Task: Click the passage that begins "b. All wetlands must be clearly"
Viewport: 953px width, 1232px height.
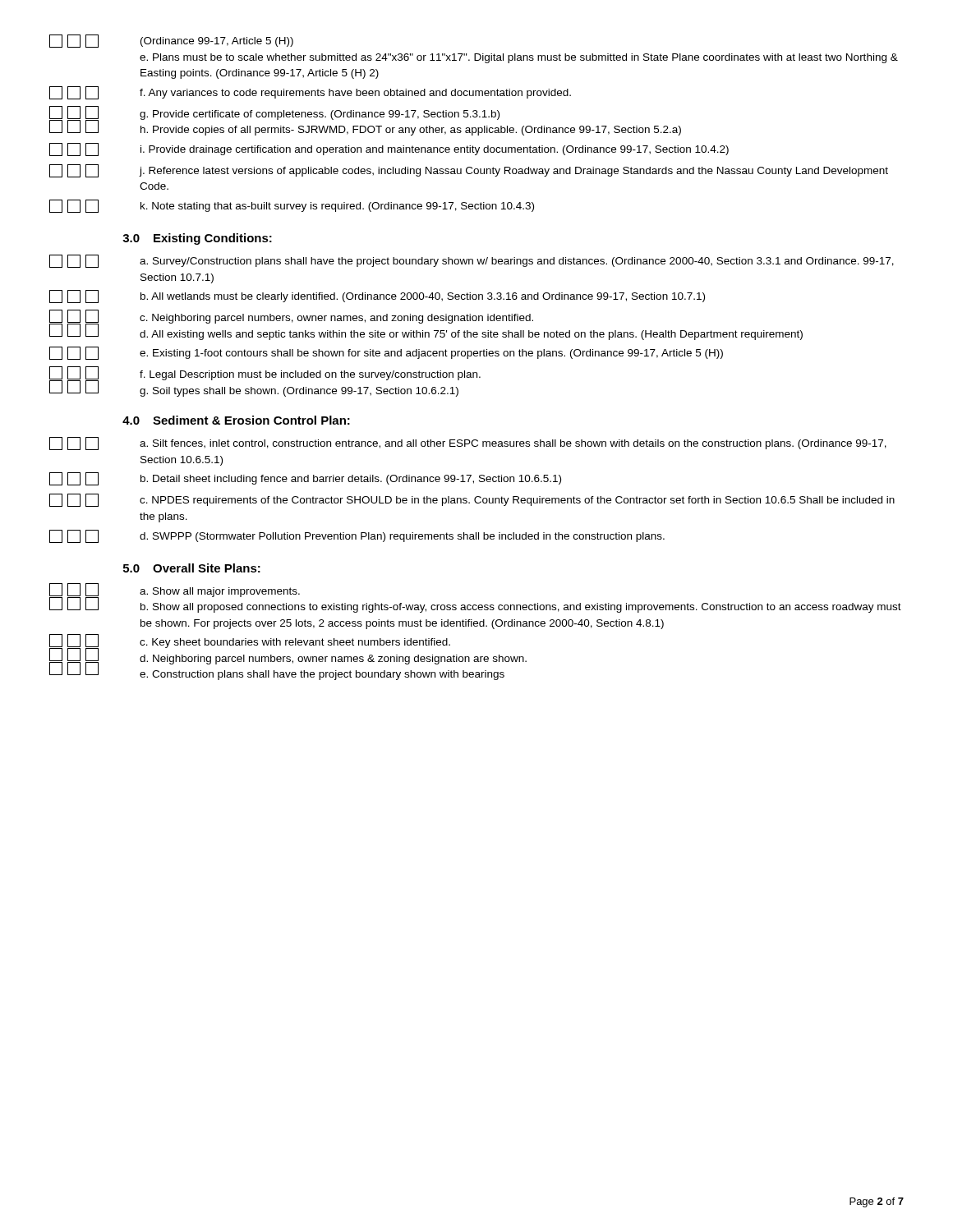Action: (x=476, y=297)
